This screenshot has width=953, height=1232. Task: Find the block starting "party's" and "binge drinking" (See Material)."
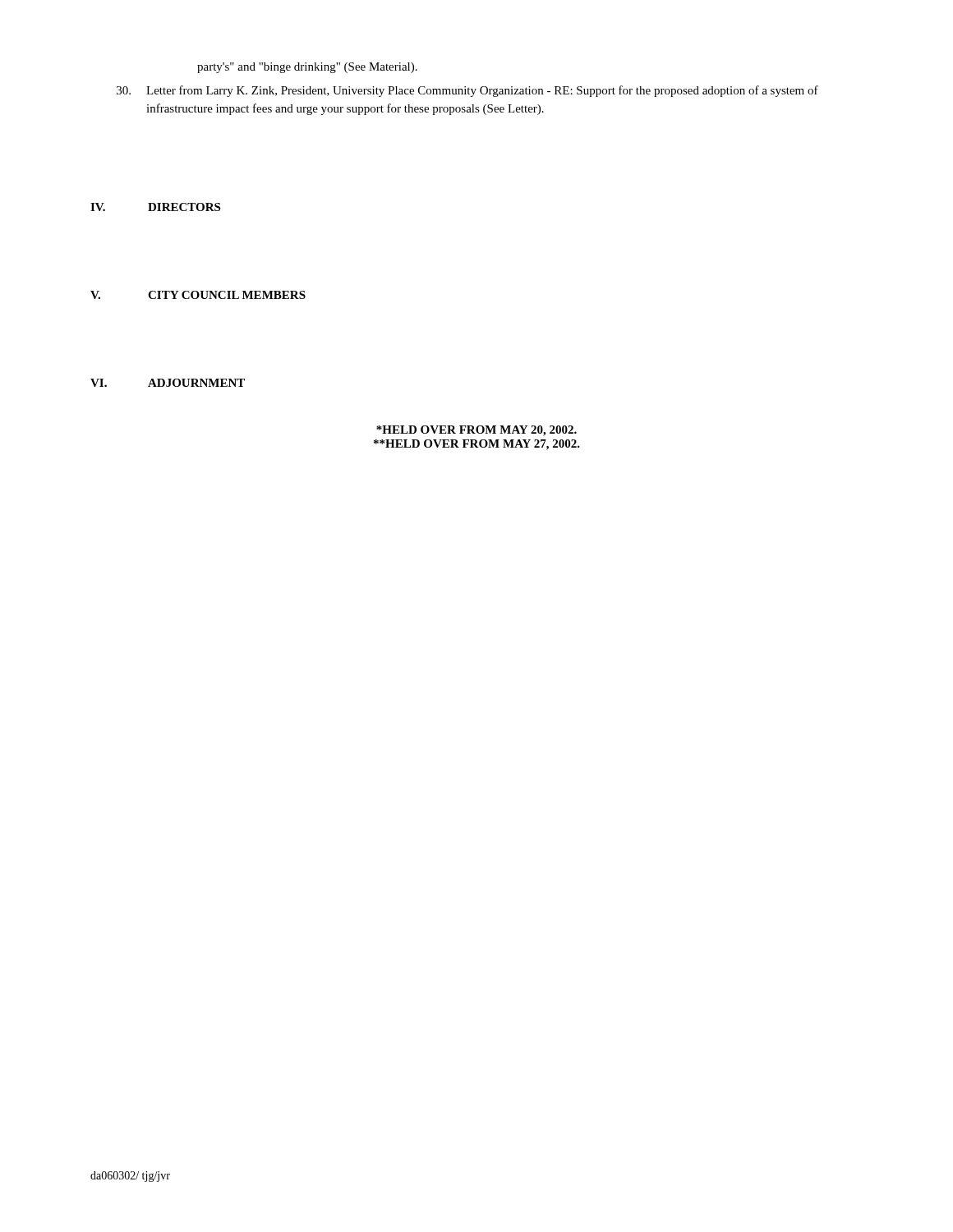[307, 67]
